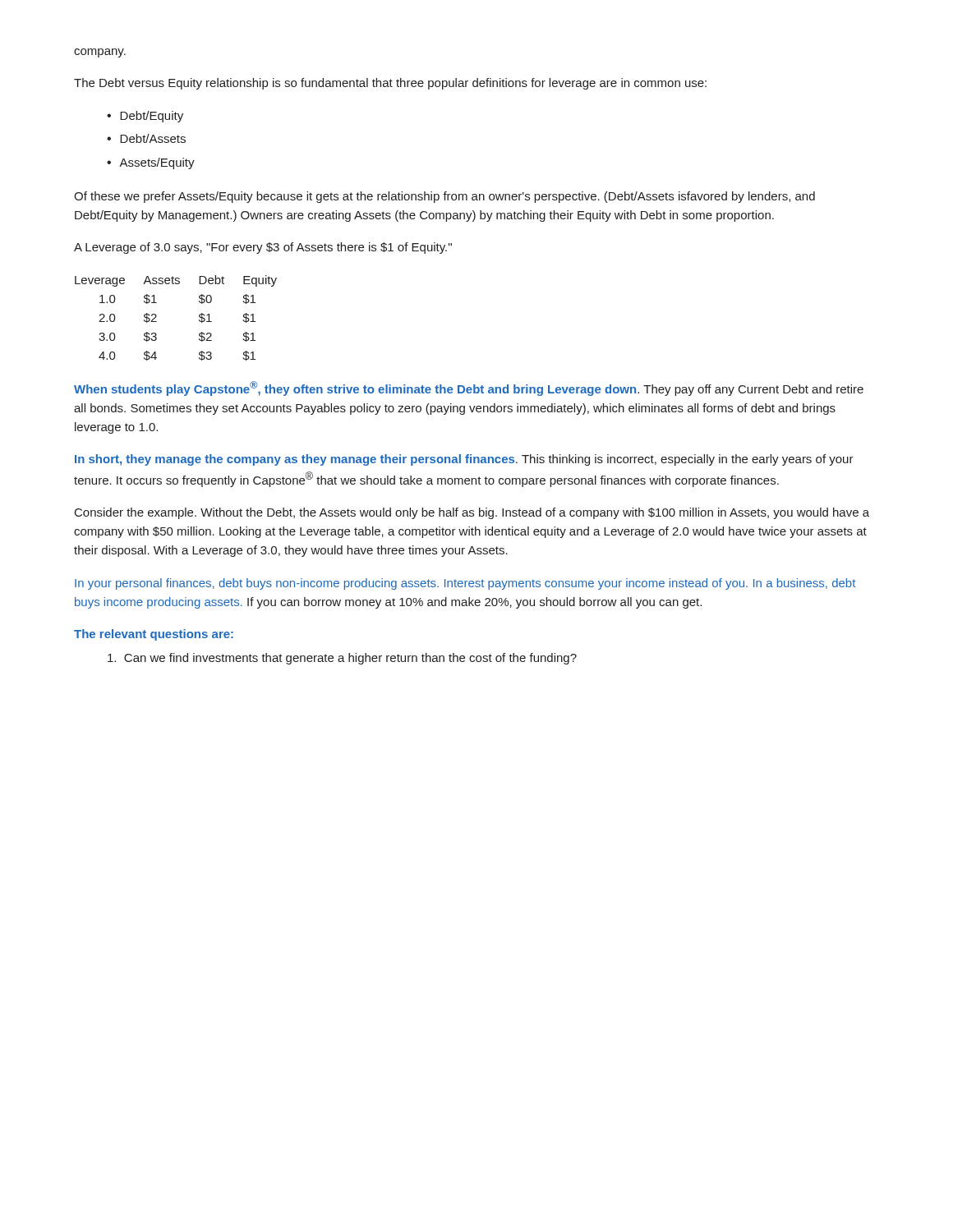Point to the block beginning "When students play Capstone®, they often strive"
Screen dimensions: 1232x953
tap(469, 406)
